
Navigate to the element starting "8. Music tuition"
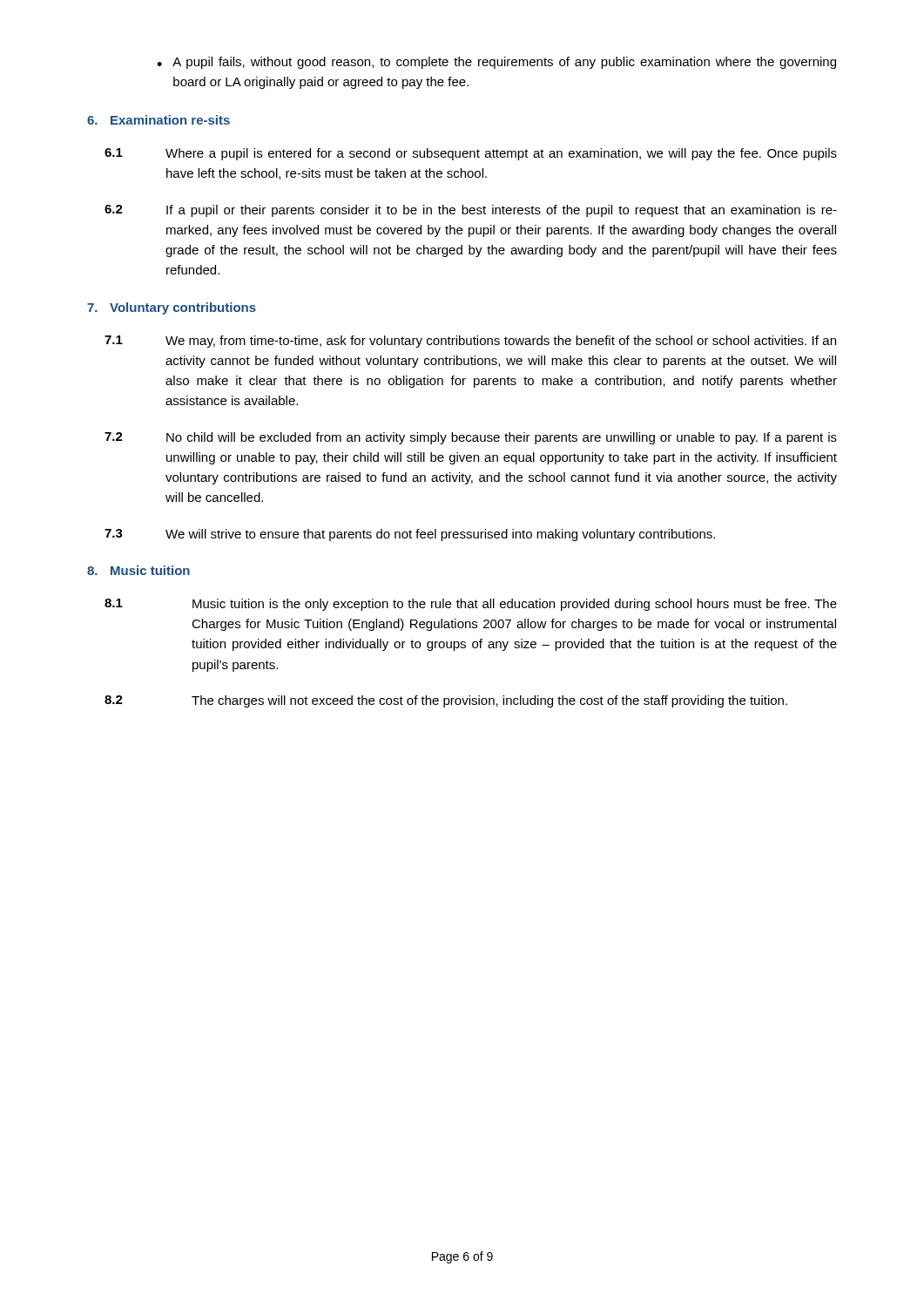139,570
